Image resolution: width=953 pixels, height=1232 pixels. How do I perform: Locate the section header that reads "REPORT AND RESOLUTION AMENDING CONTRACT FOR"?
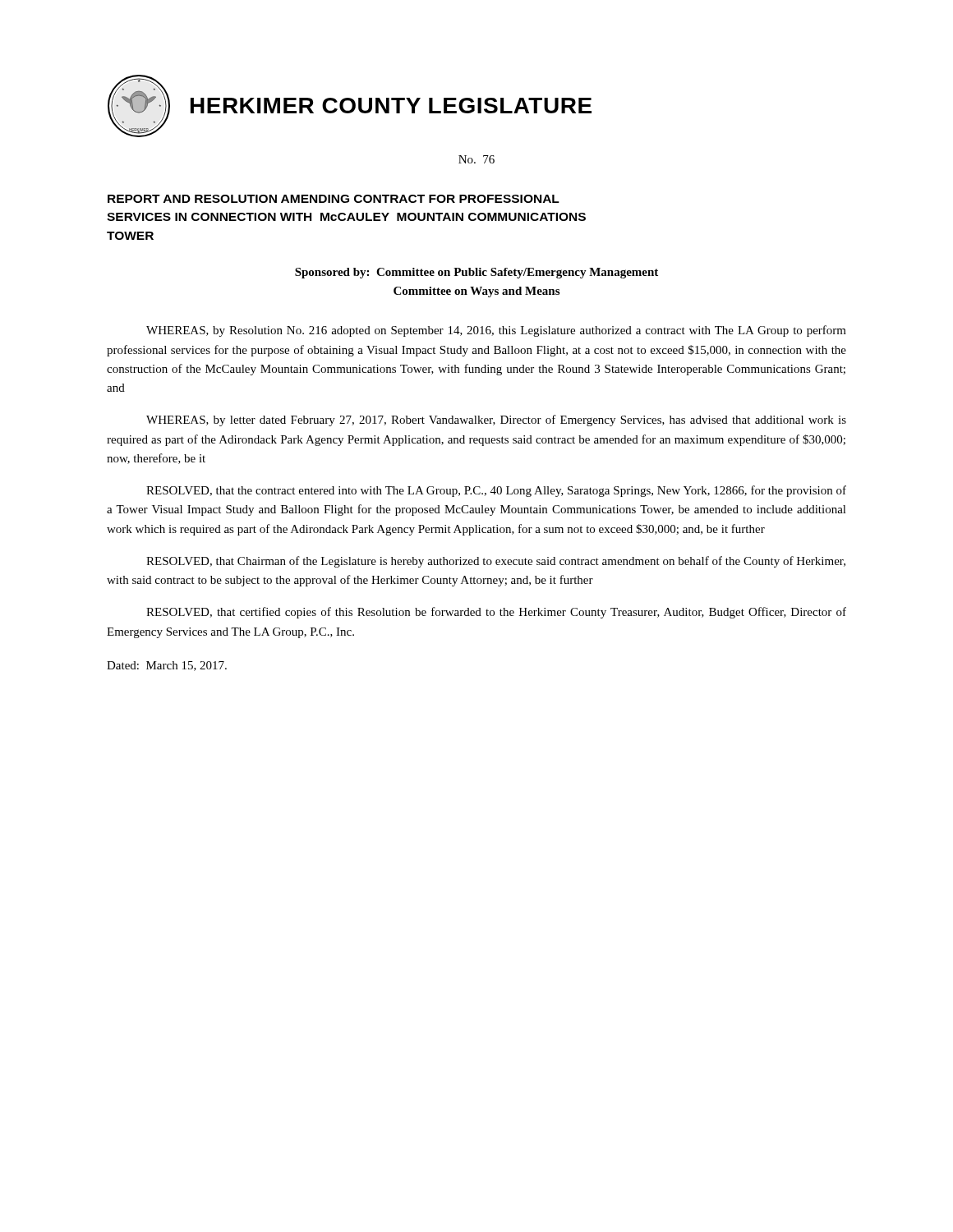tap(347, 217)
